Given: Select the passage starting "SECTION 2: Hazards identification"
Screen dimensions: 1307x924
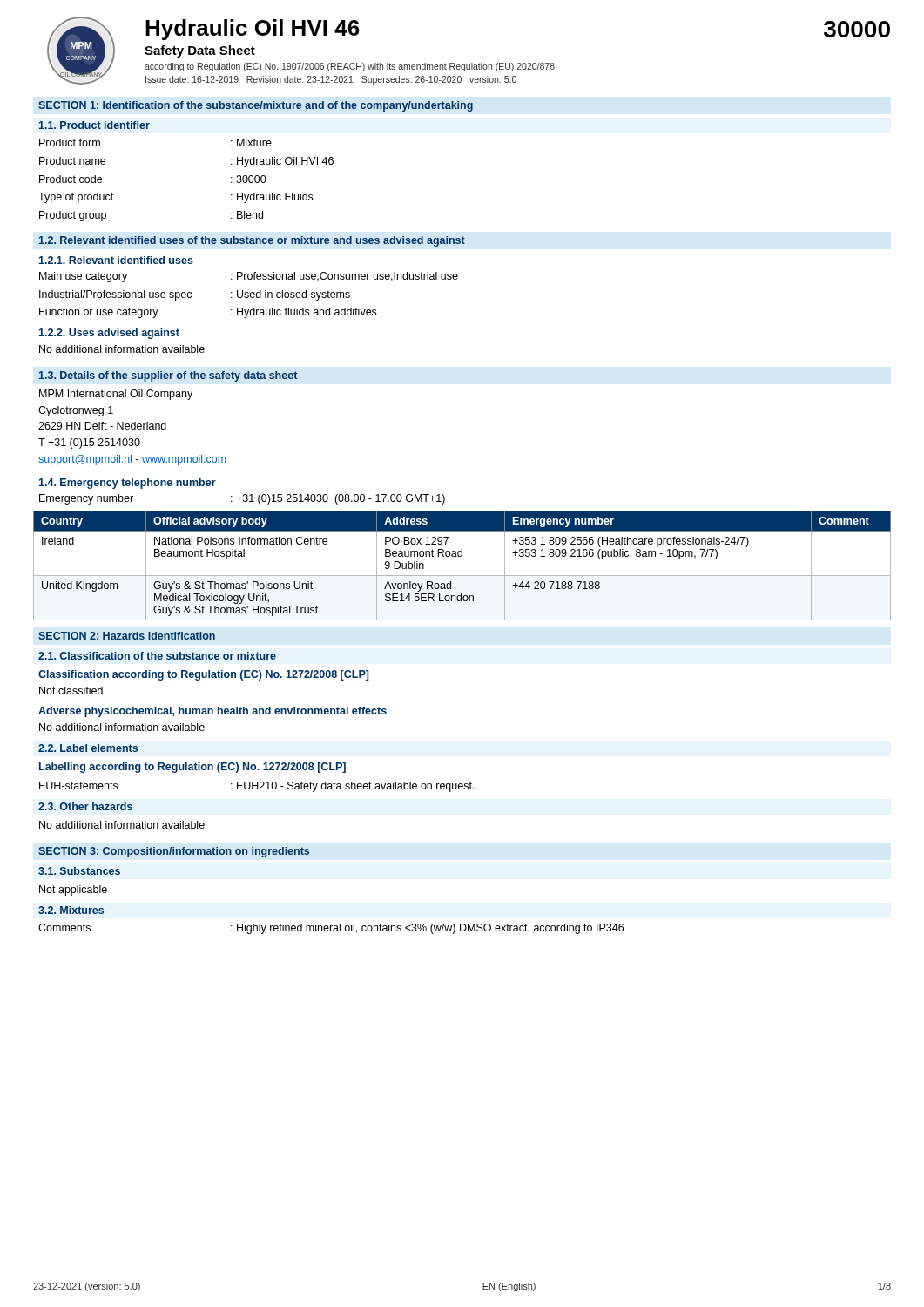Looking at the screenshot, I should [x=127, y=636].
